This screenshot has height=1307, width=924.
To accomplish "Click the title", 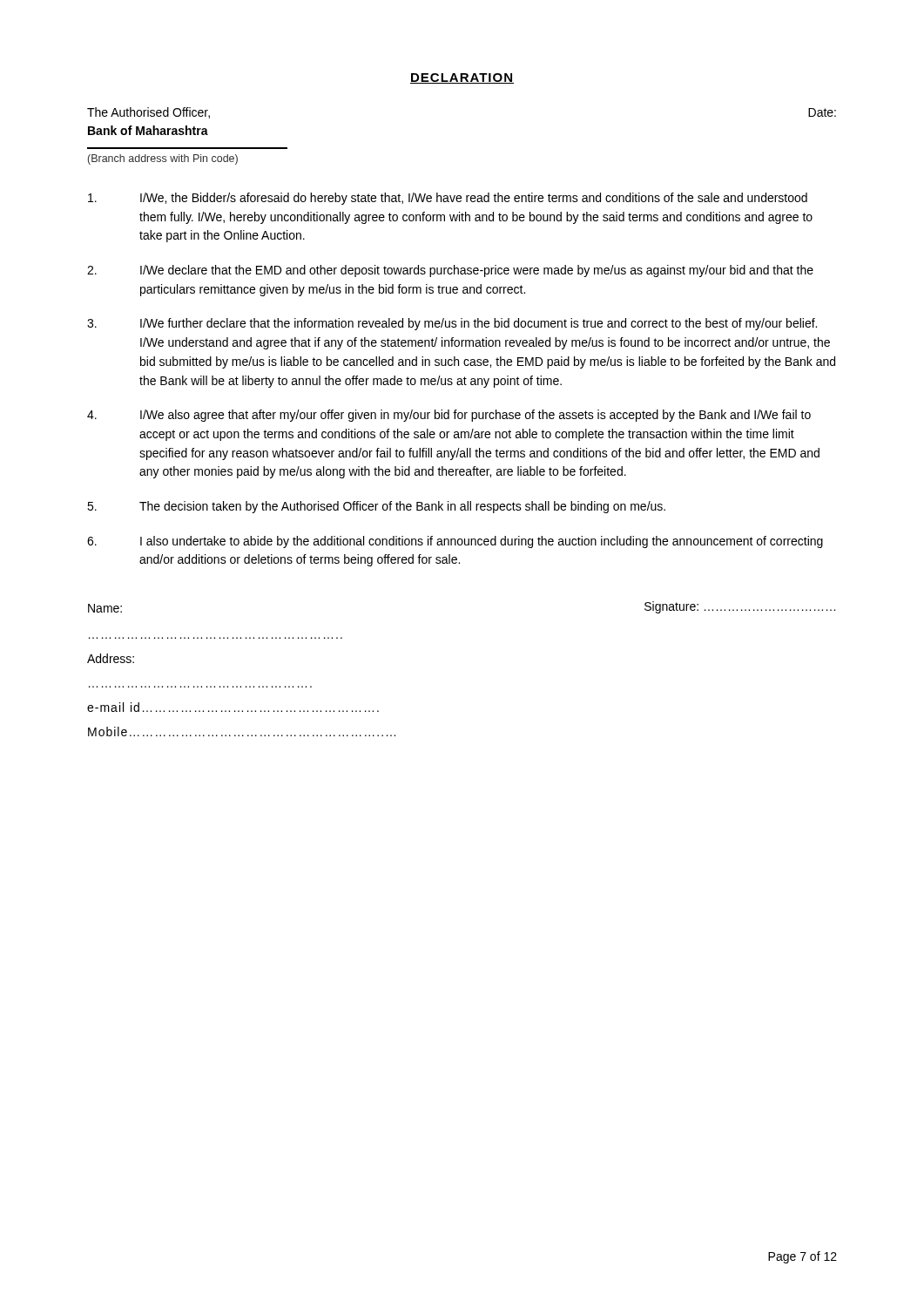I will coord(462,77).
